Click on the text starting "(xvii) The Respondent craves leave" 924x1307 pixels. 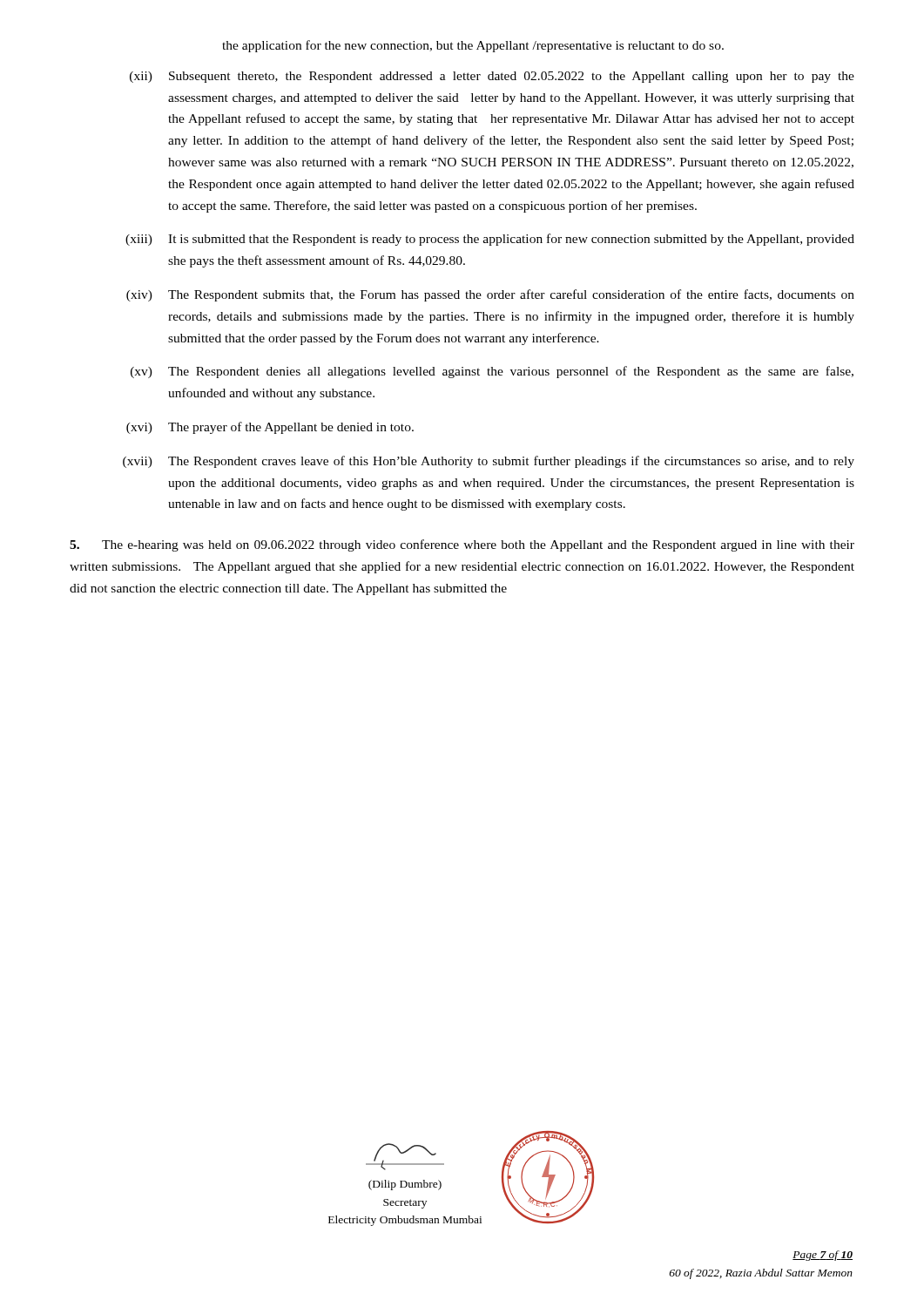462,483
